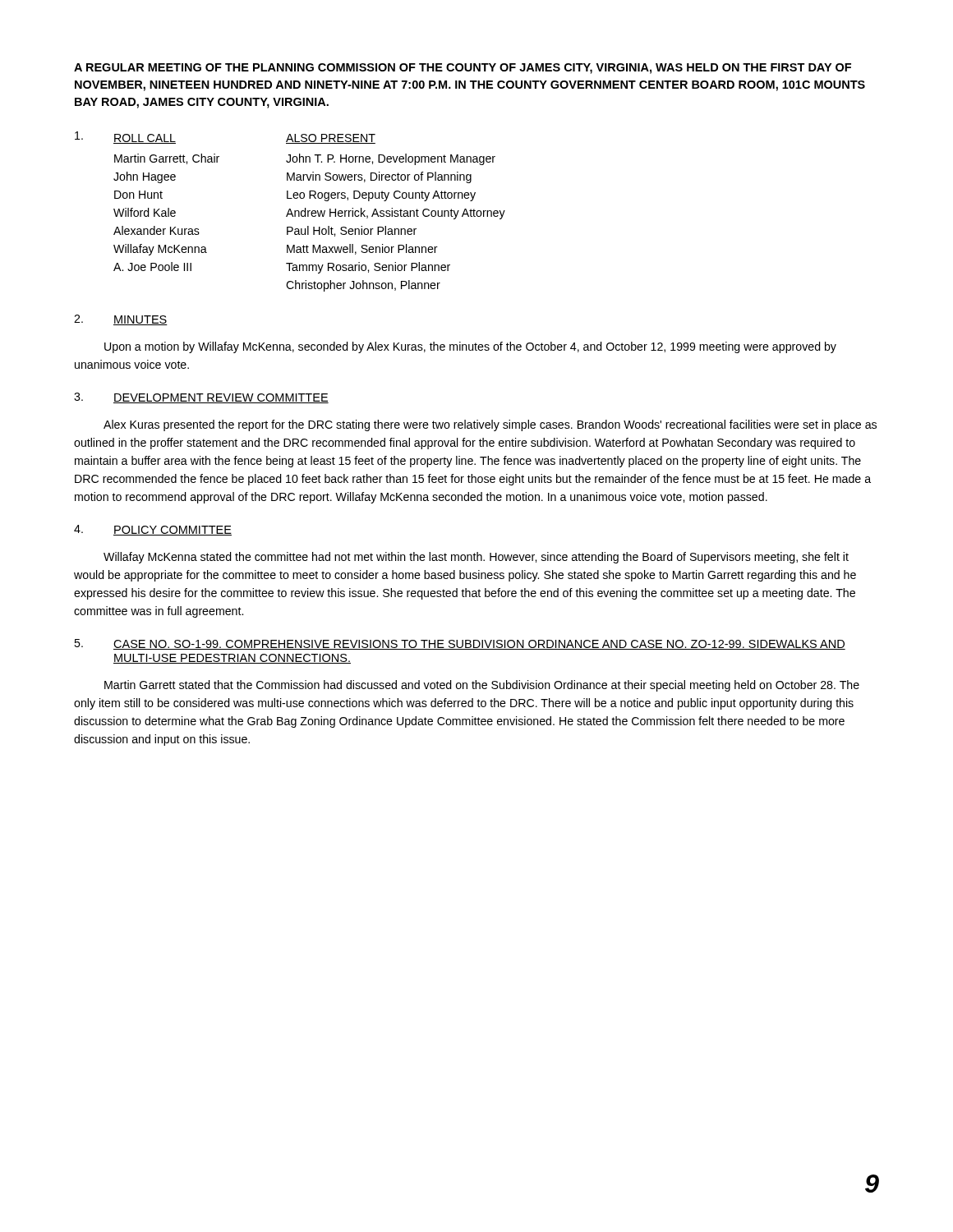Screen dimensions: 1232x953
Task: Click where it says "POLICY COMMITTEE"
Action: [x=173, y=530]
